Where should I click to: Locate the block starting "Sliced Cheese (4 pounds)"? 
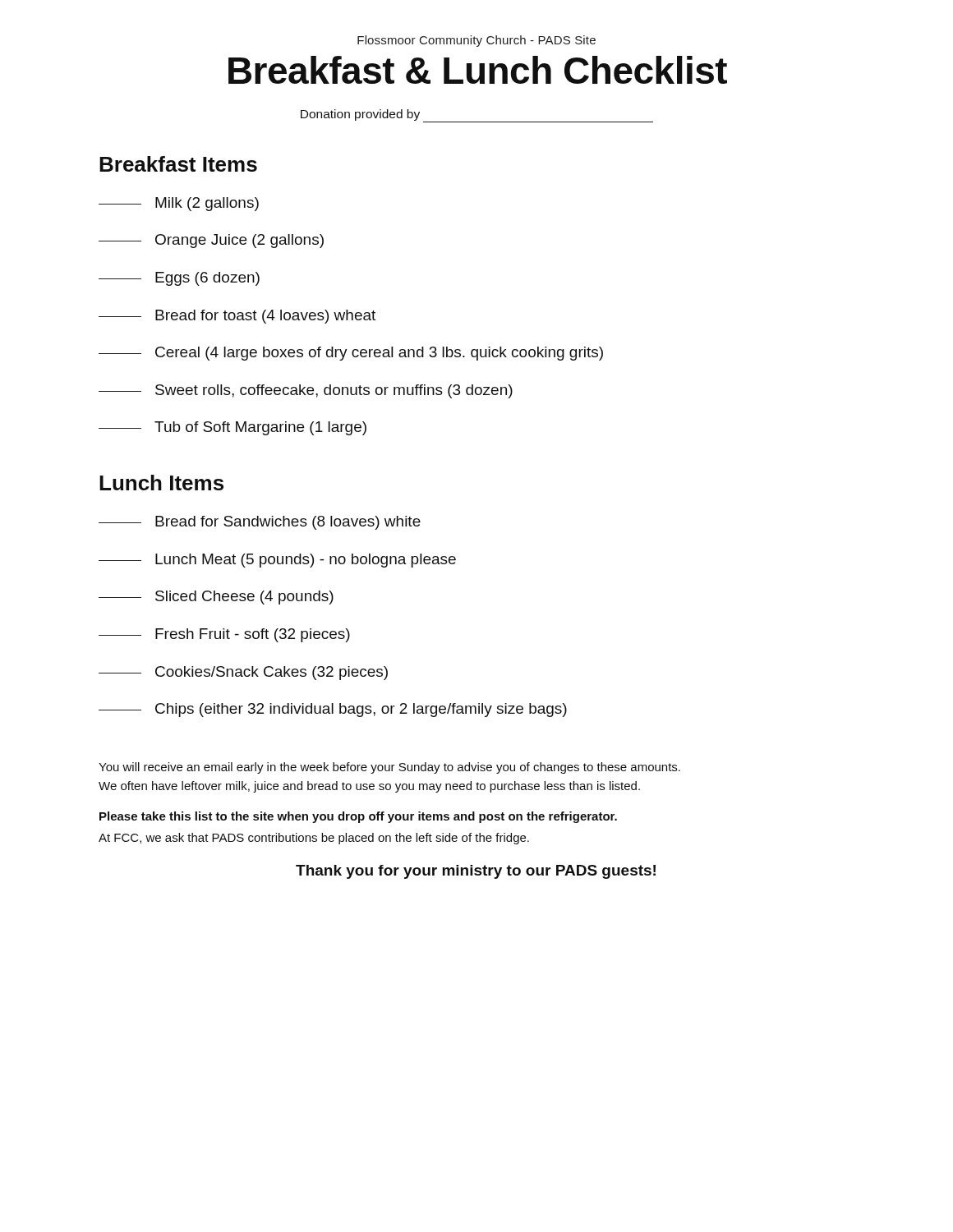coord(216,596)
